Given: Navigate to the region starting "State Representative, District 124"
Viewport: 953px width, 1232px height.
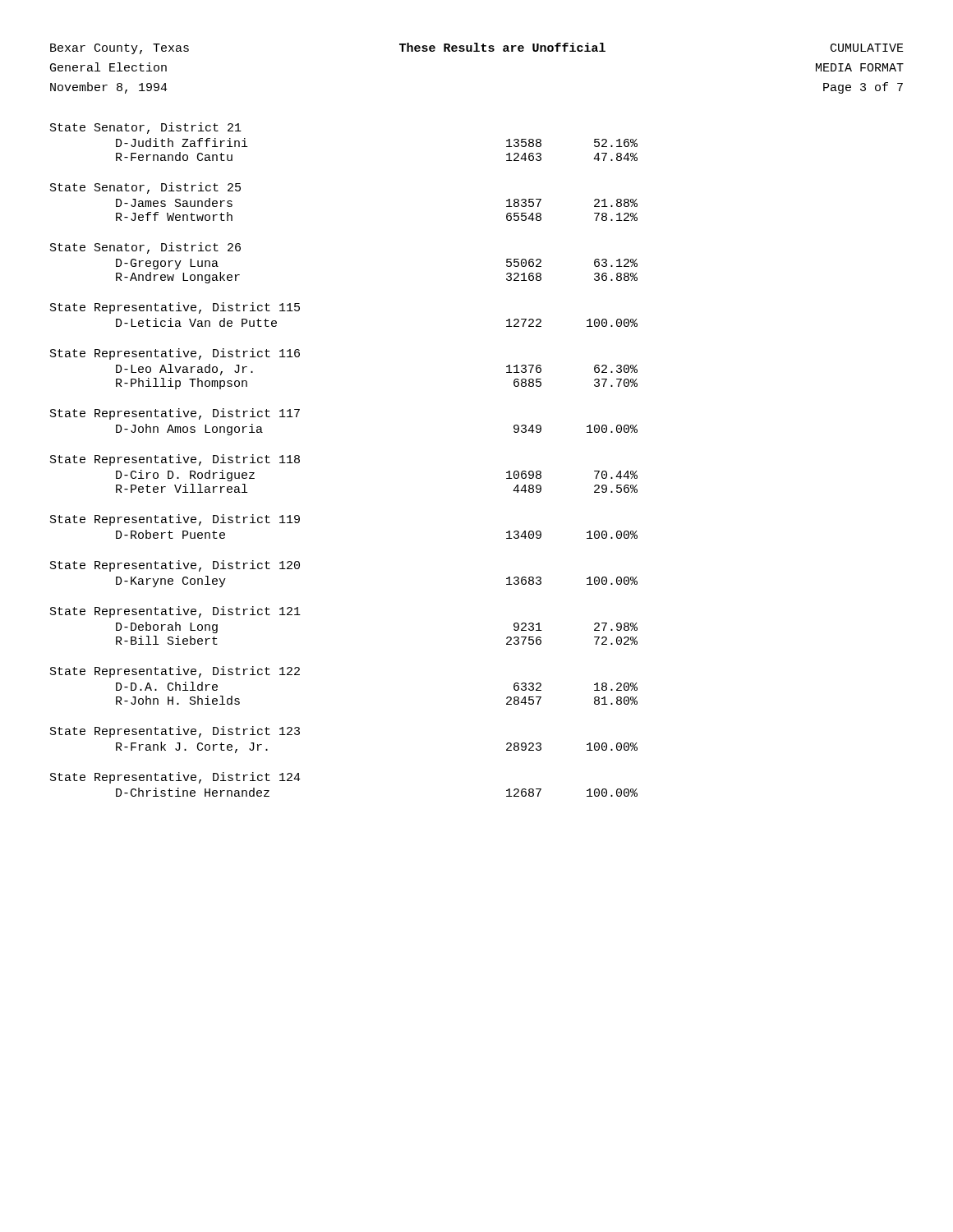Looking at the screenshot, I should coord(175,778).
